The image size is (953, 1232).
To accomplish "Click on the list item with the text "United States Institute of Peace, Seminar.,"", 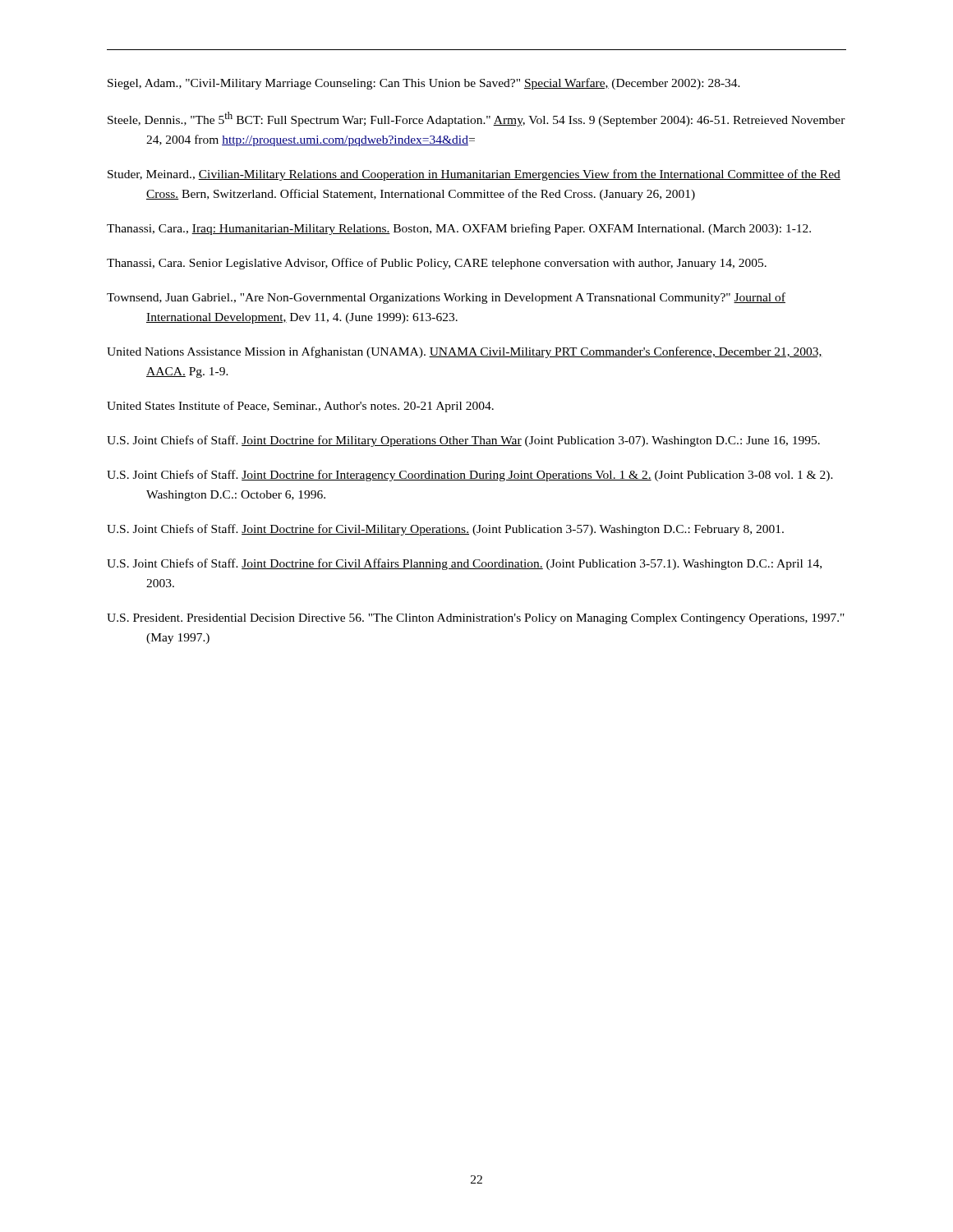I will click(x=476, y=406).
